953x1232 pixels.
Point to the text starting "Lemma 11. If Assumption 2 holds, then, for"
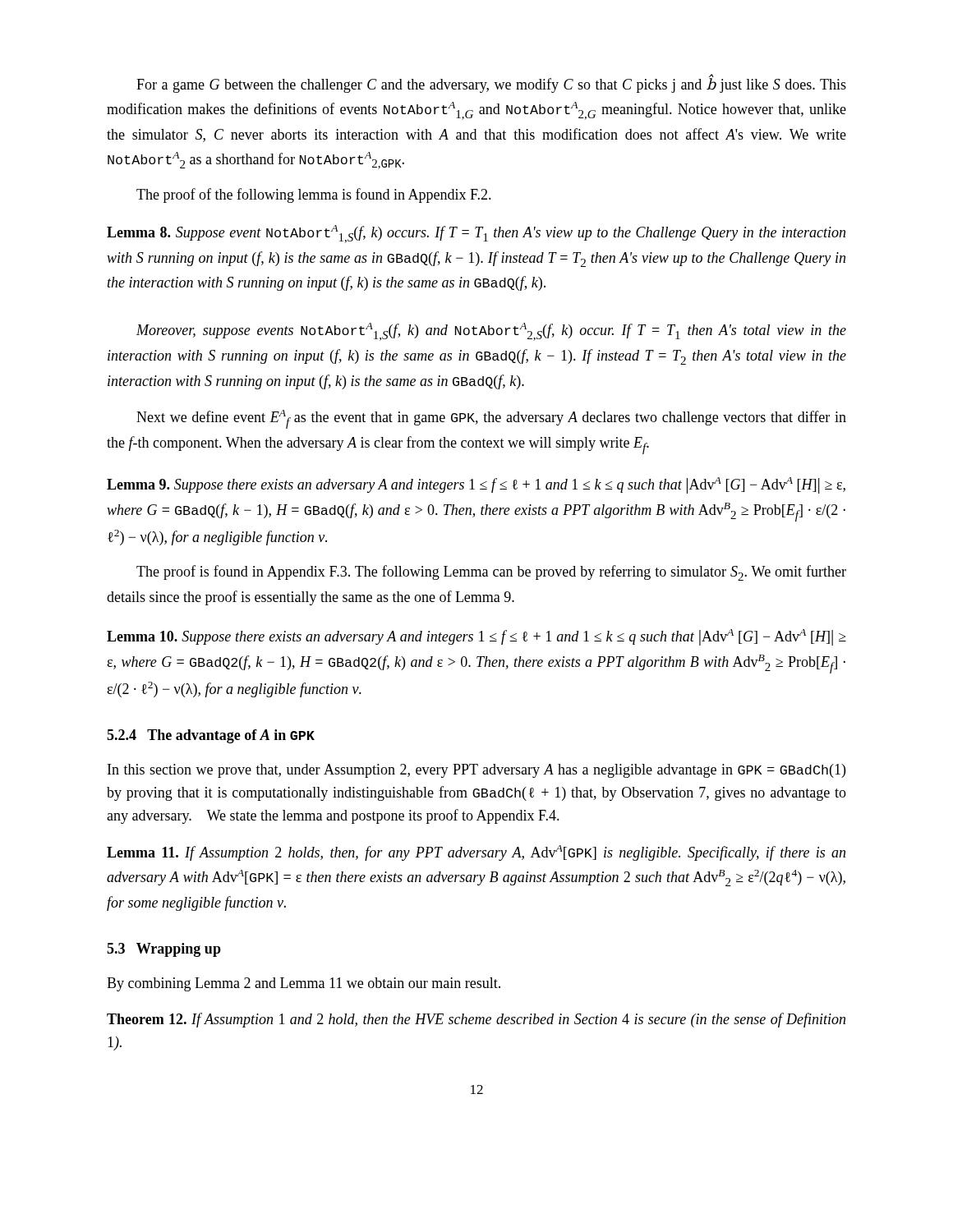coord(476,878)
